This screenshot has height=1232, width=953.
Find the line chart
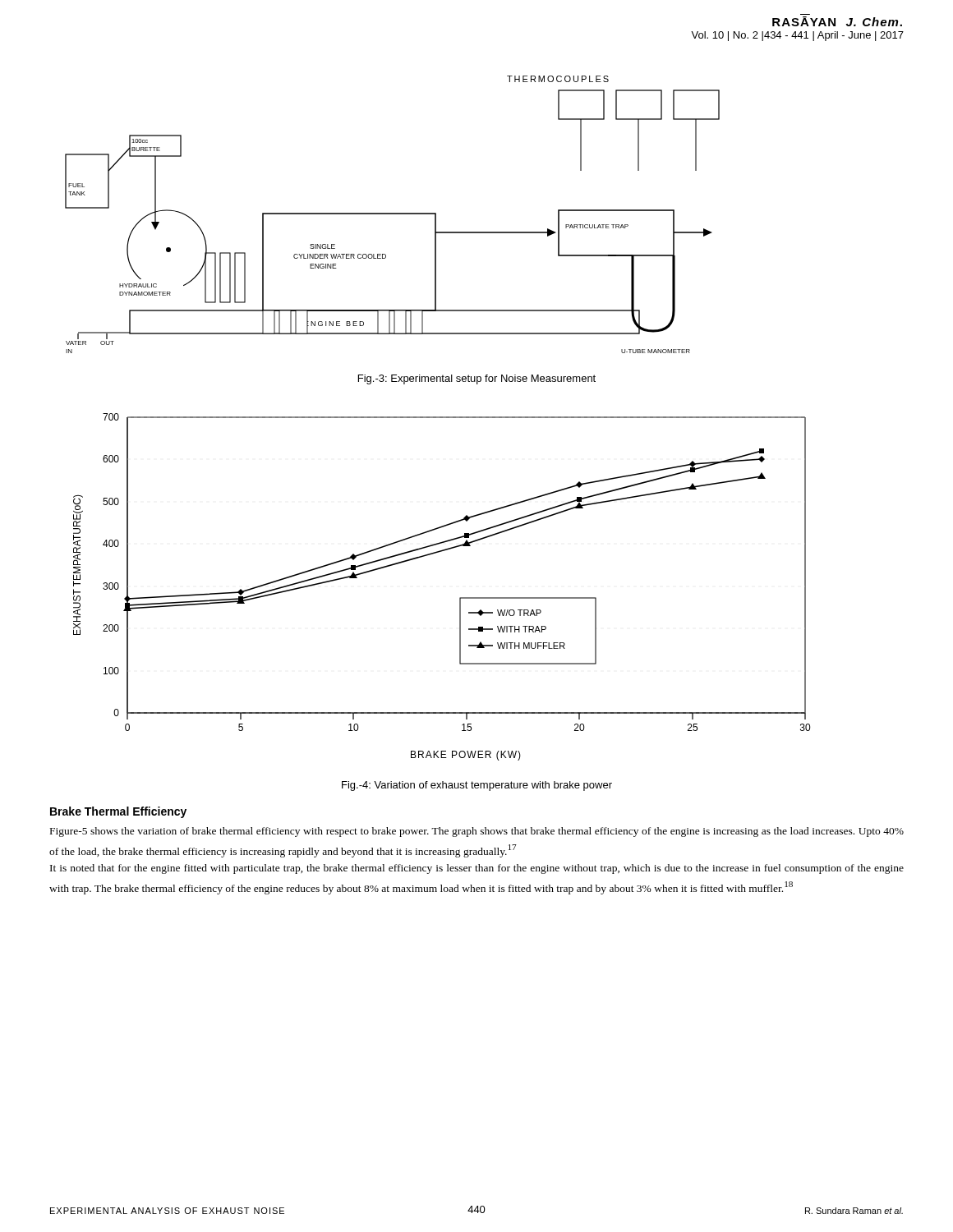pos(456,586)
